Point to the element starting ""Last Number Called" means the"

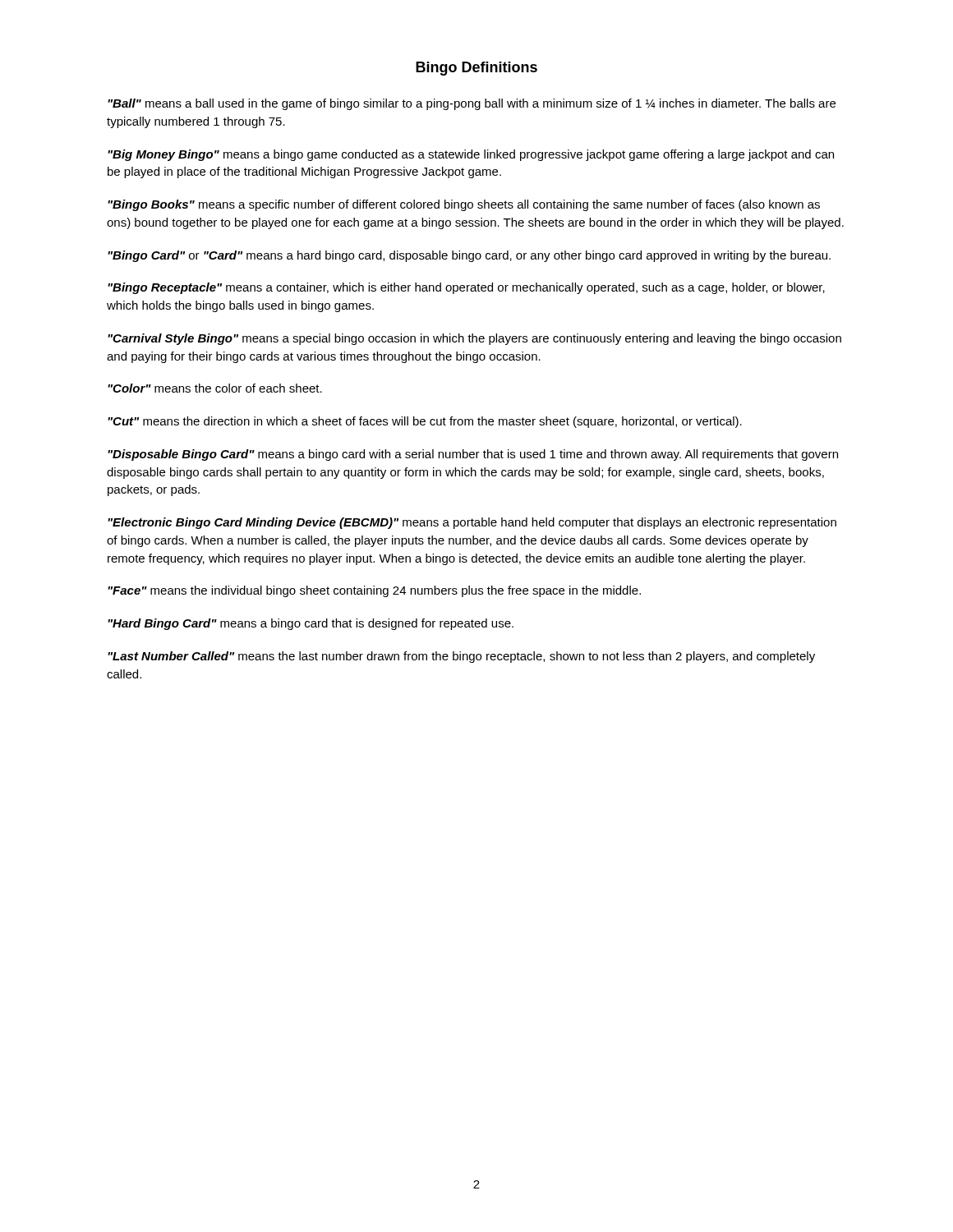click(x=461, y=665)
